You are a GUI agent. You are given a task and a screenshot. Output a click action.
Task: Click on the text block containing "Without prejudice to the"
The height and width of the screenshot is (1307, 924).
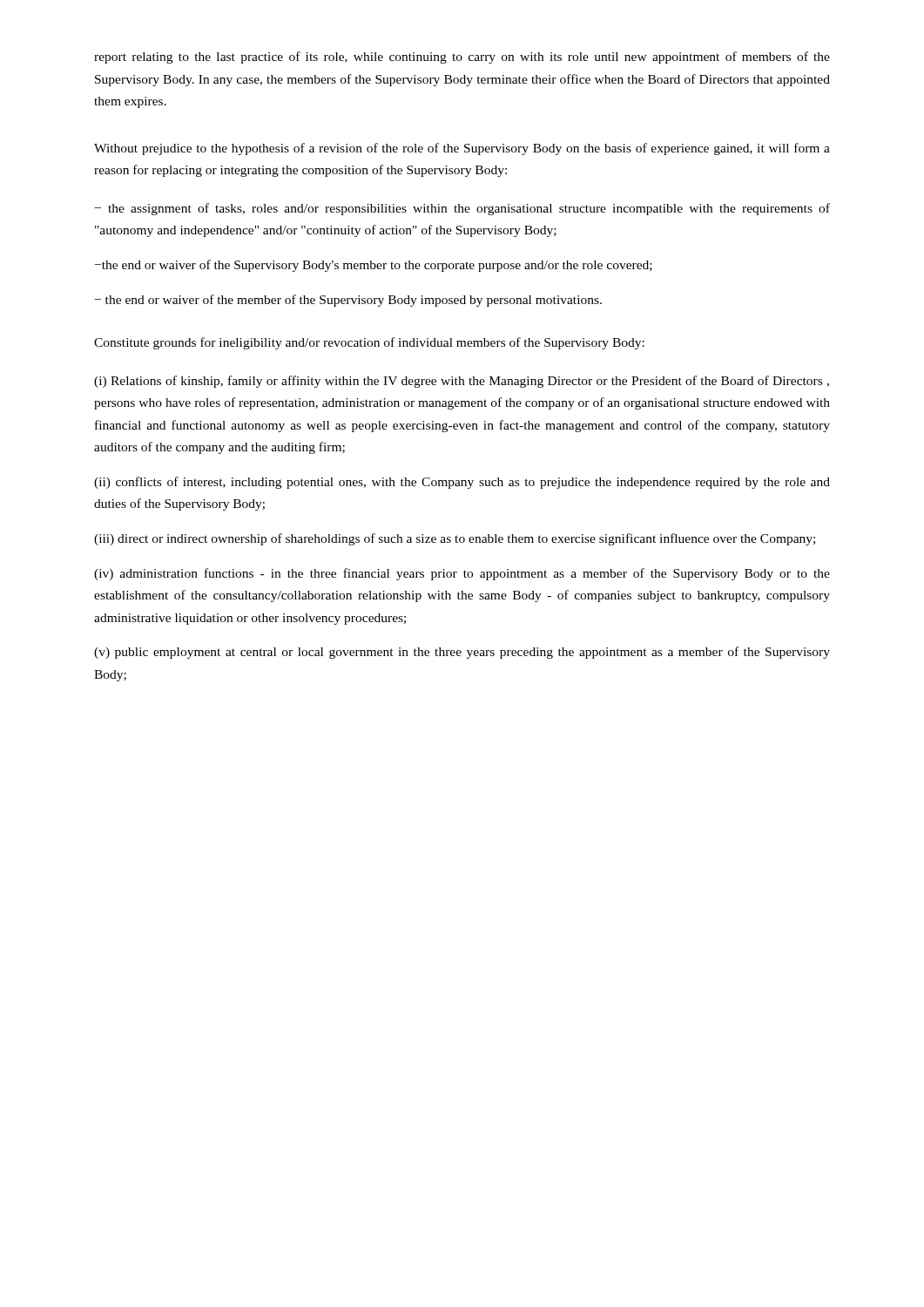pyautogui.click(x=462, y=159)
